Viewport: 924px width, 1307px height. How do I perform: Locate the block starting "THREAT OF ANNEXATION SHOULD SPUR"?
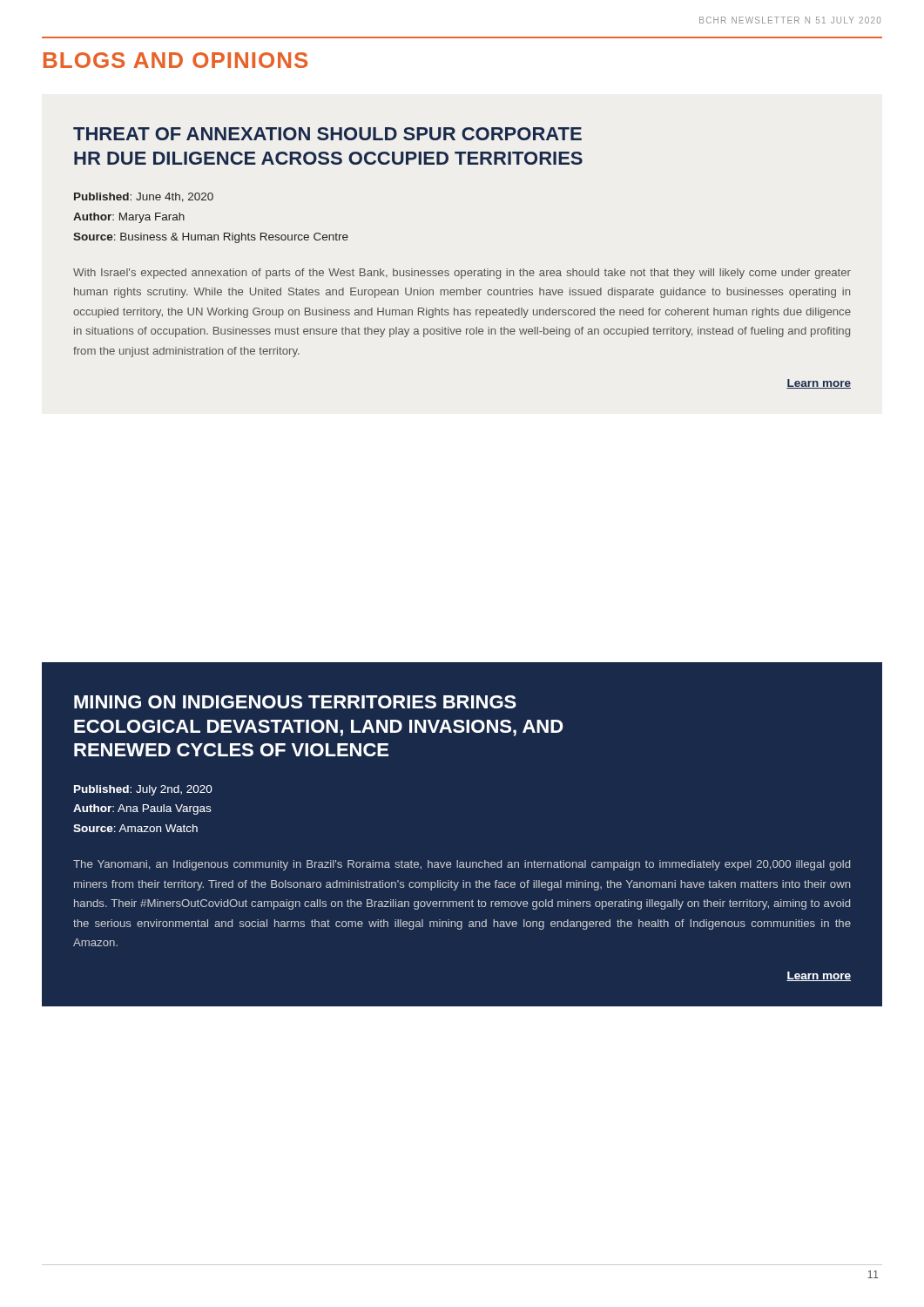[327, 134]
